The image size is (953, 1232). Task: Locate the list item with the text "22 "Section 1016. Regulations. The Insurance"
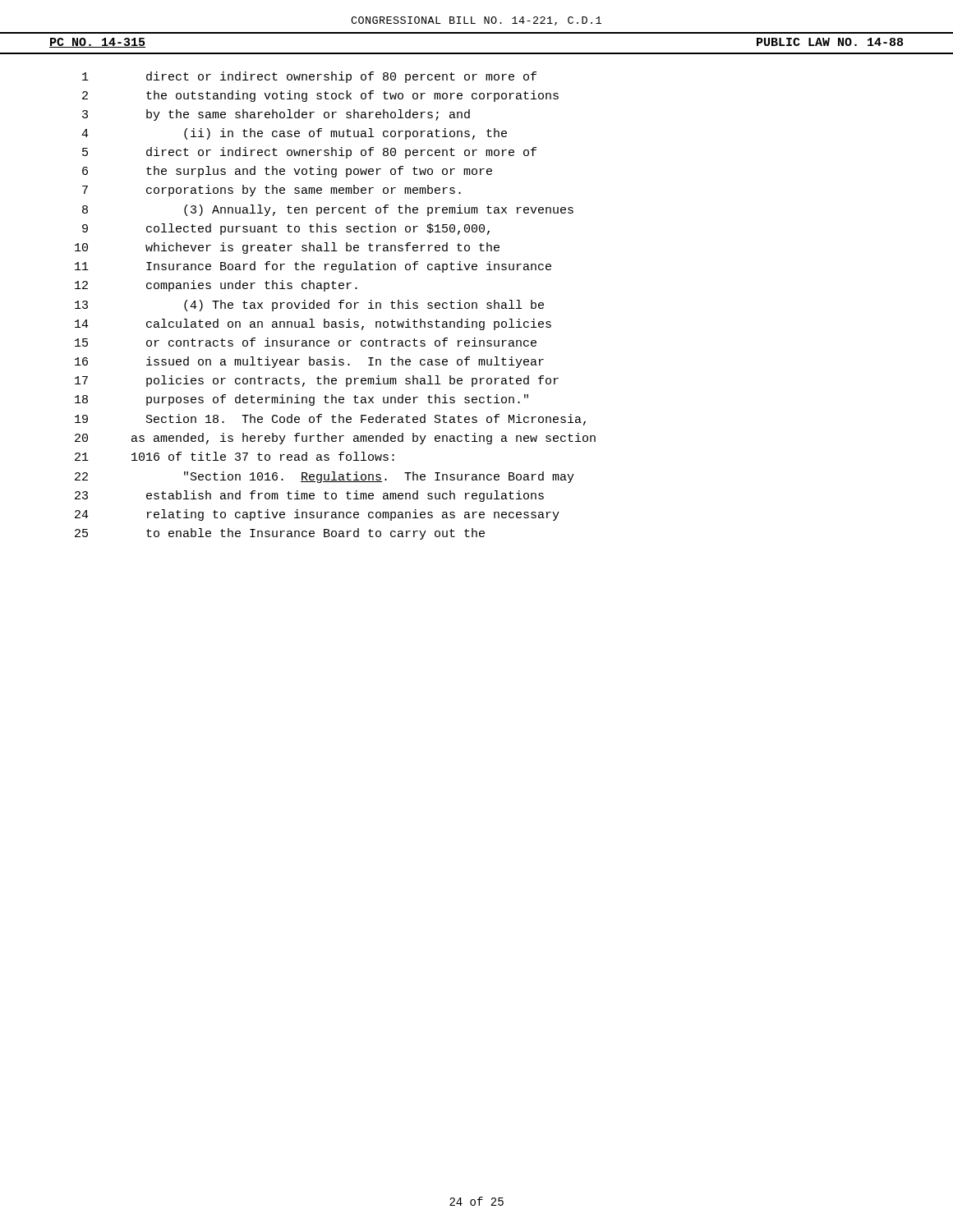coord(312,478)
